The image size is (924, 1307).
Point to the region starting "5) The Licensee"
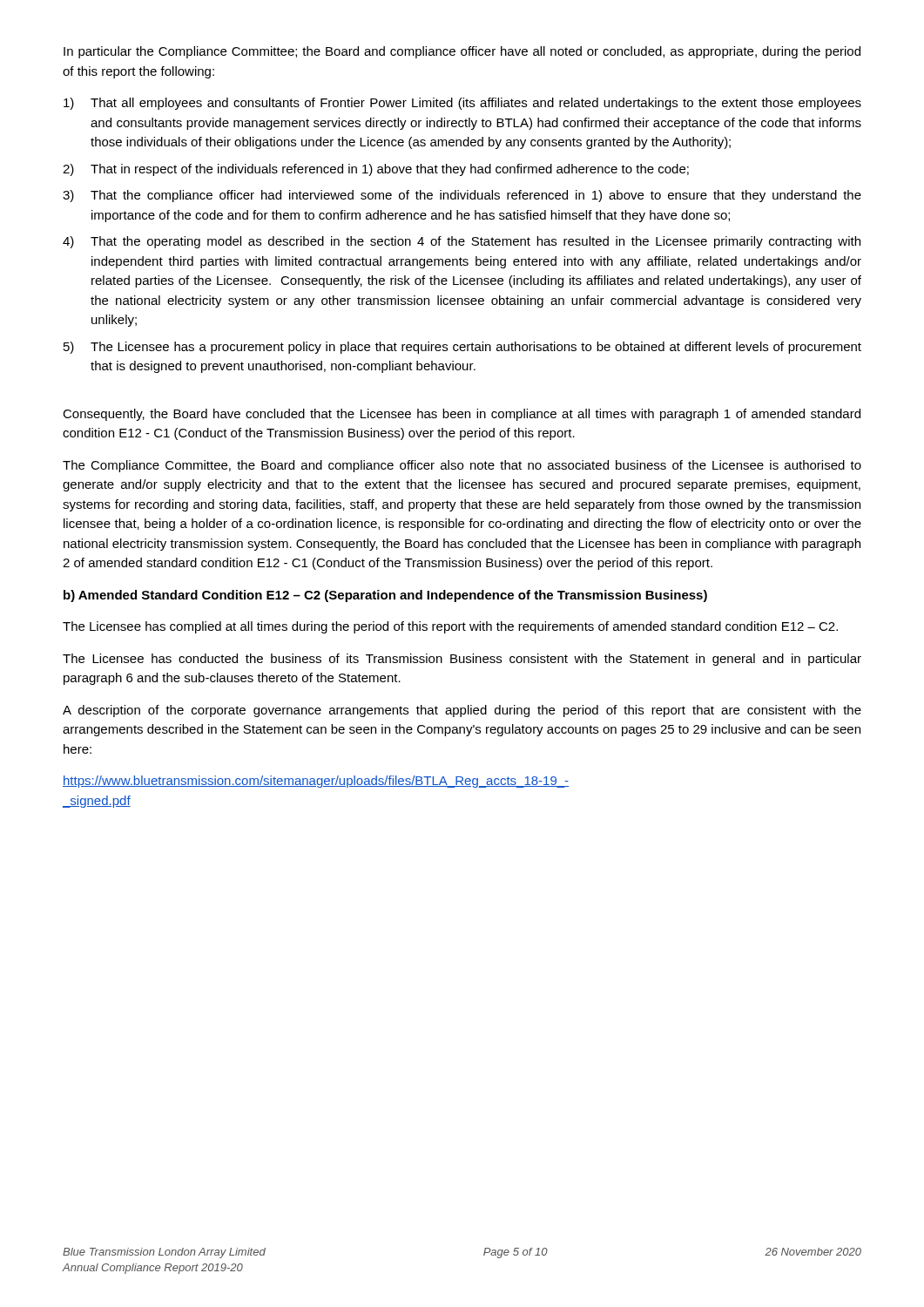coord(462,356)
